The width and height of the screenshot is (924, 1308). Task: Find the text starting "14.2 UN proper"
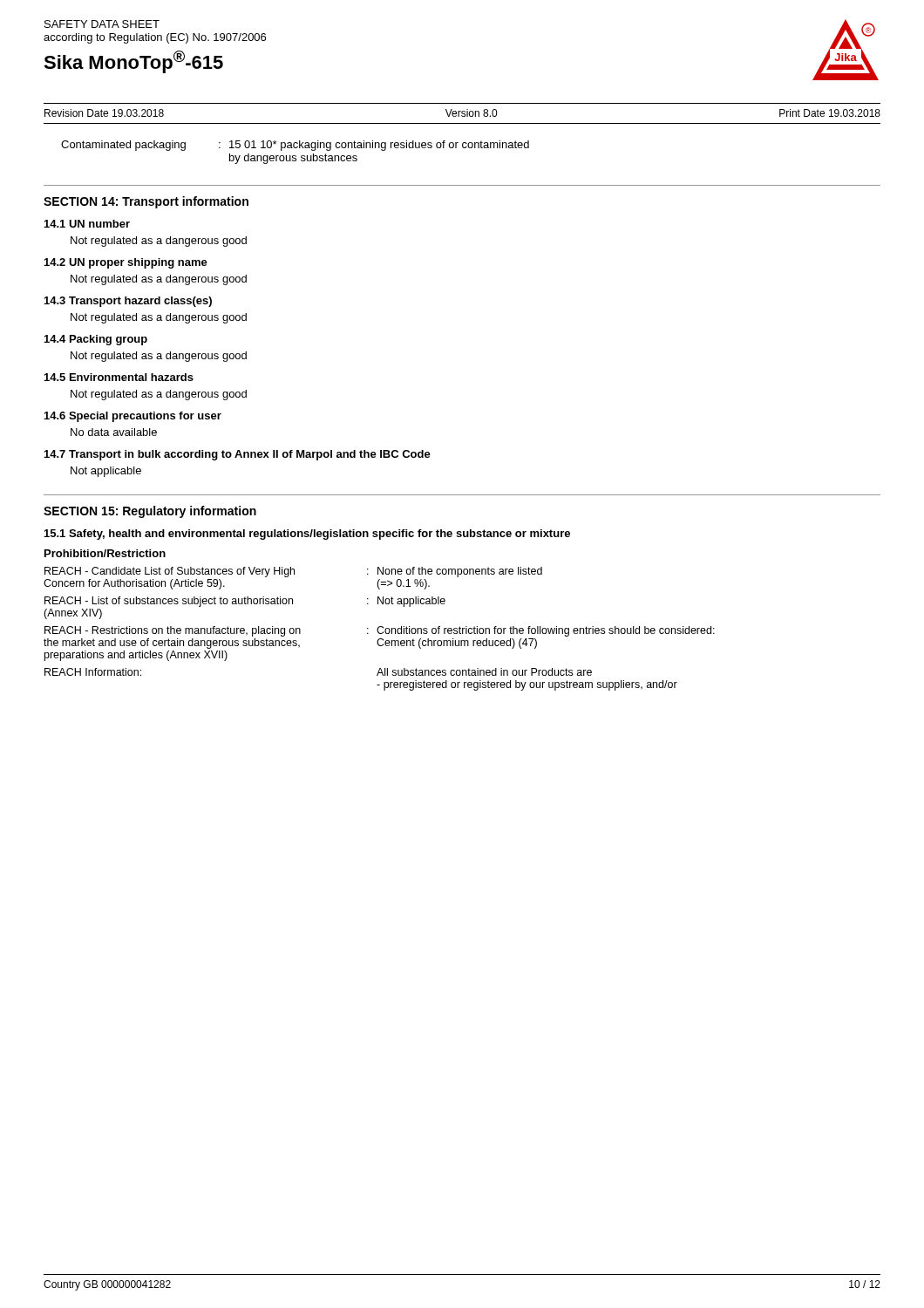pos(125,262)
